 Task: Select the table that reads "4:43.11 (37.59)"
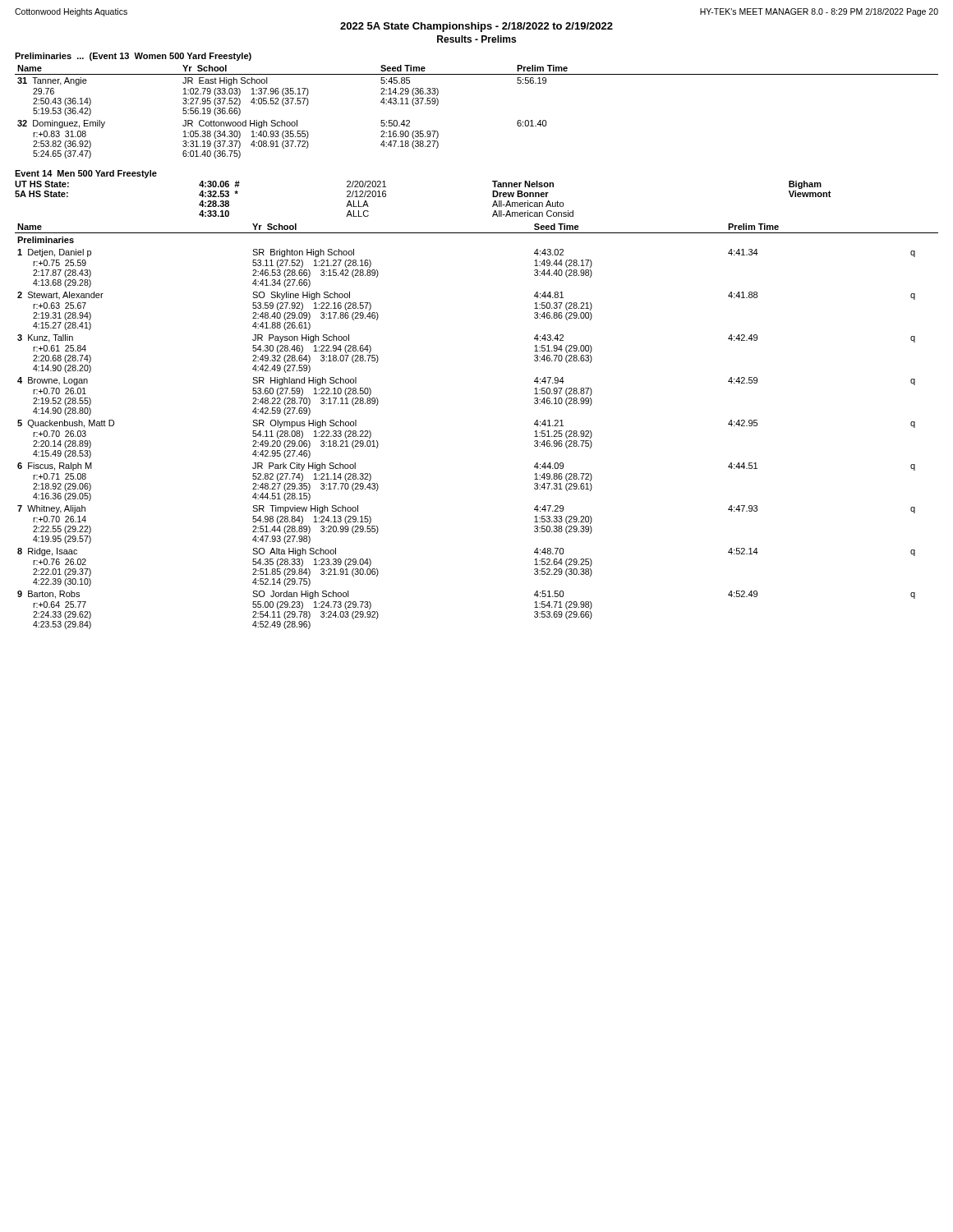(476, 111)
